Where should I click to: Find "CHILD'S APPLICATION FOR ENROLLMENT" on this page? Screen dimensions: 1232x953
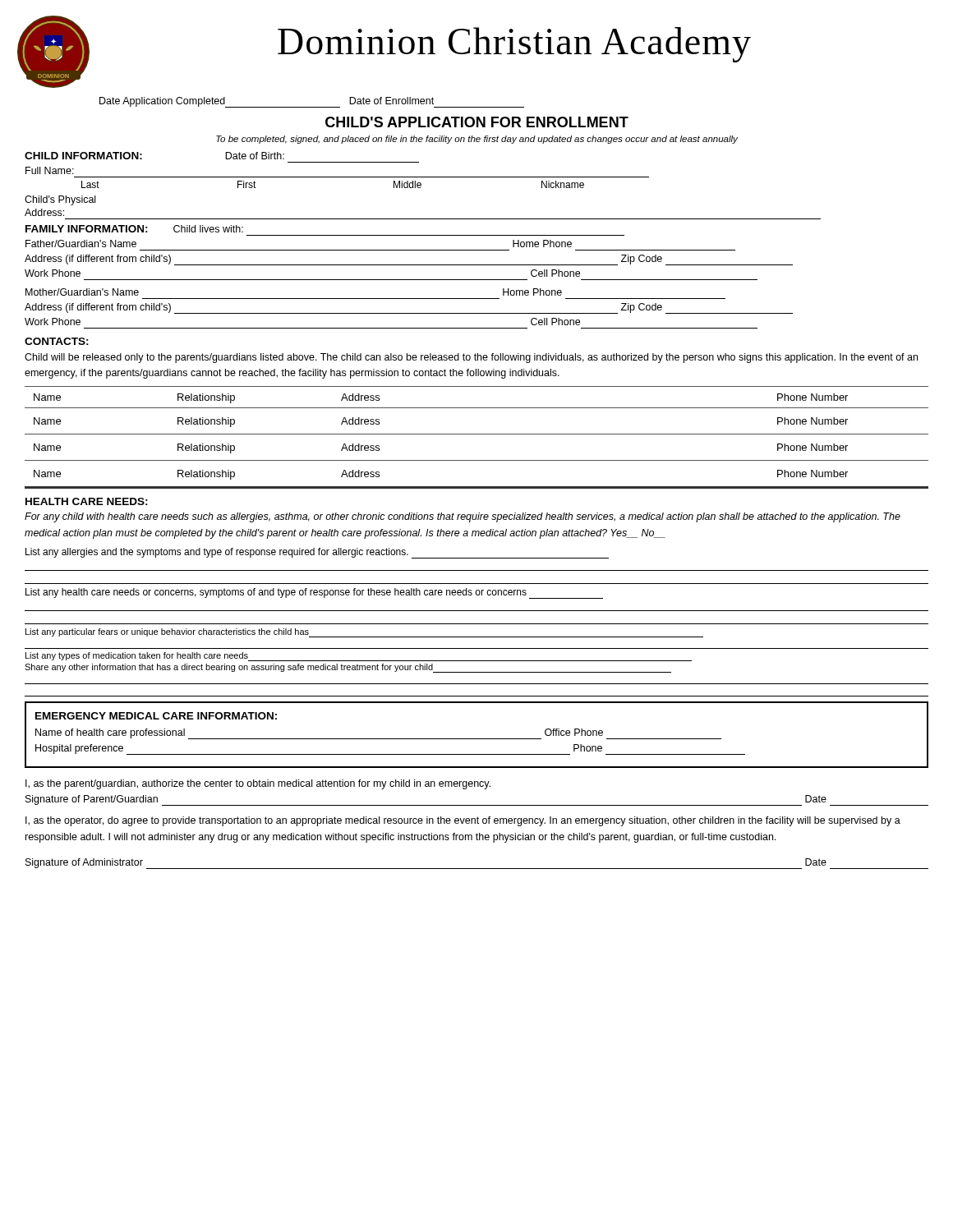click(x=476, y=123)
